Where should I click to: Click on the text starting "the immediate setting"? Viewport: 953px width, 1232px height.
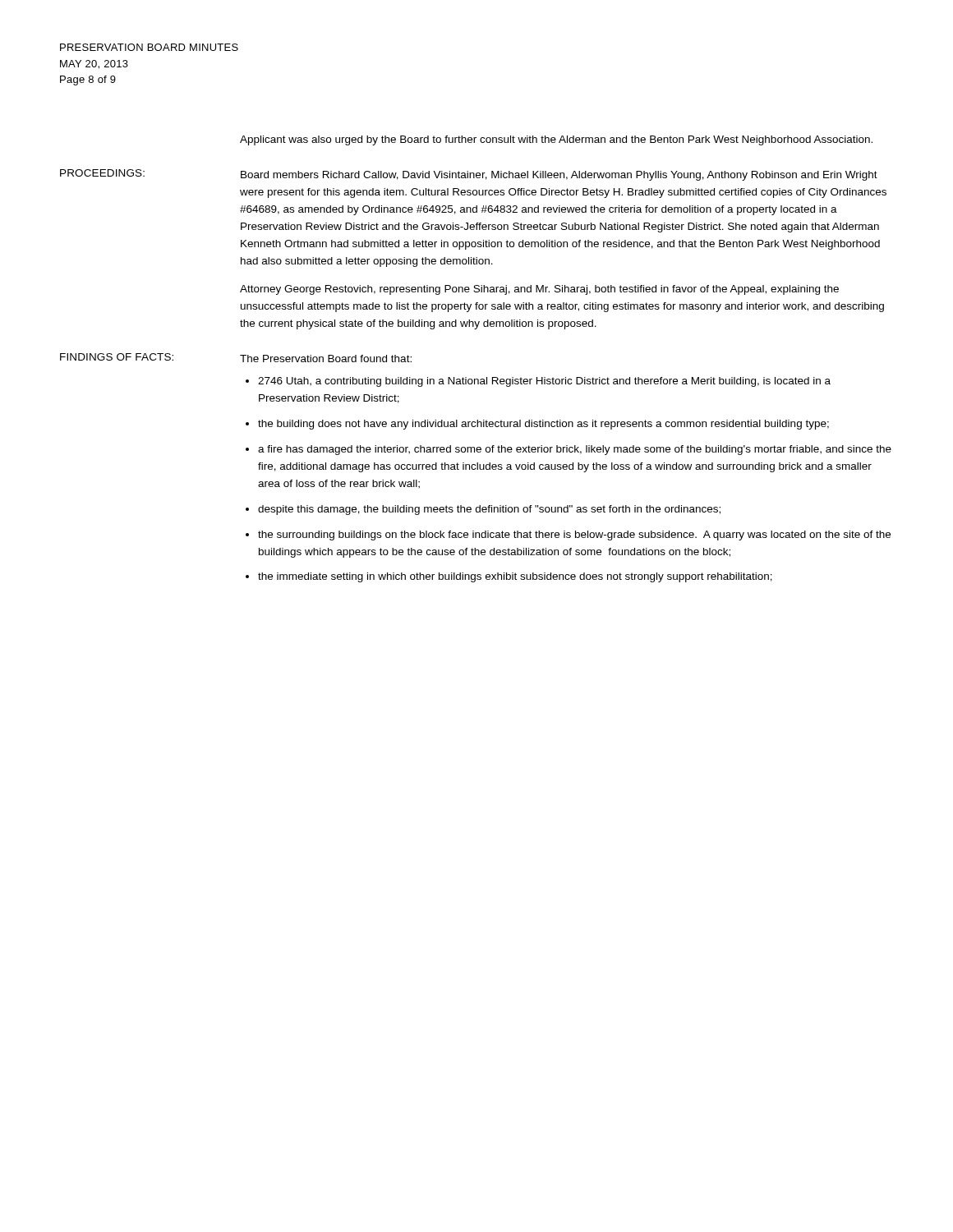click(515, 577)
